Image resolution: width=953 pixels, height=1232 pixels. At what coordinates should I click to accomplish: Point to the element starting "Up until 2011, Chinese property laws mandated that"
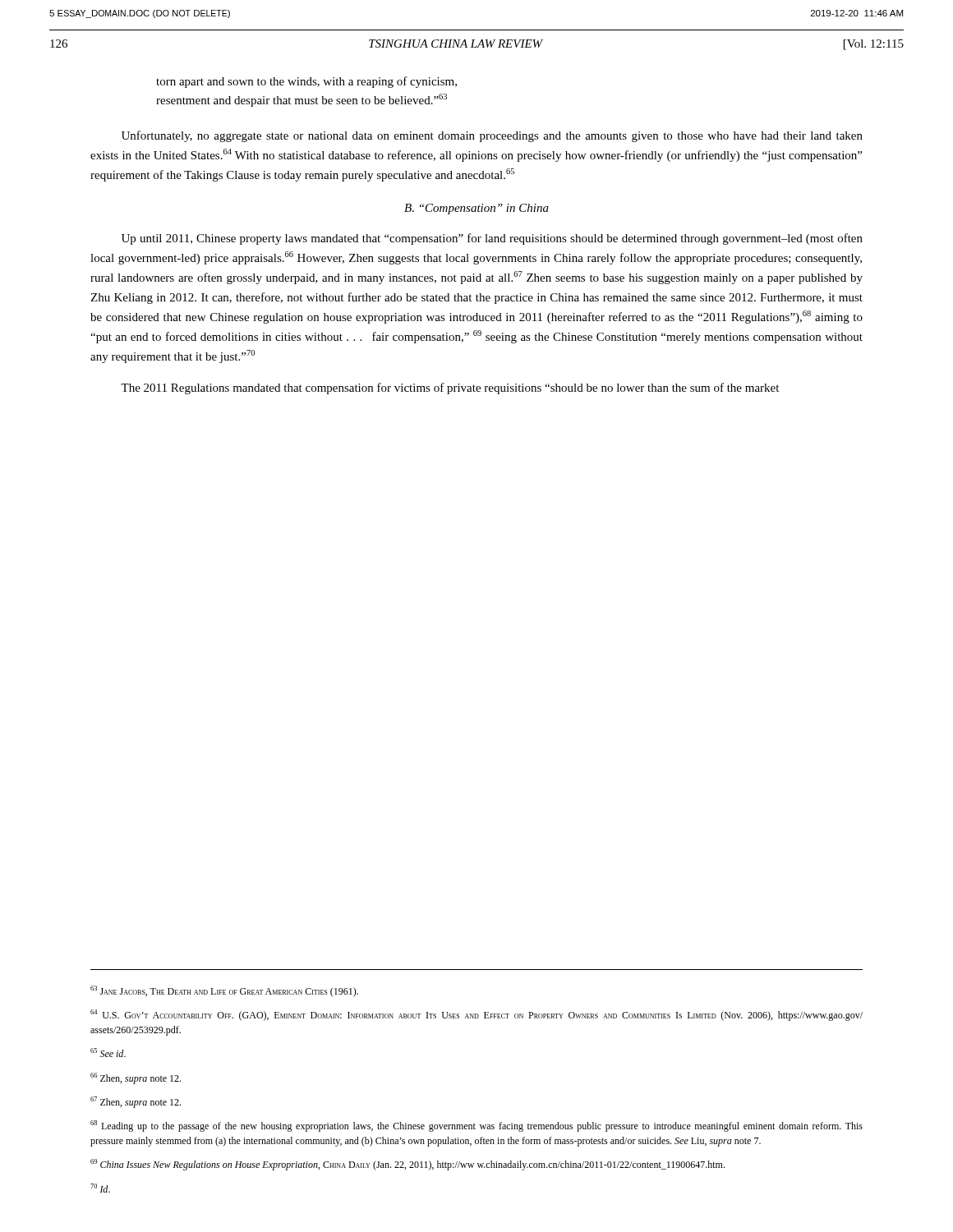pos(476,297)
